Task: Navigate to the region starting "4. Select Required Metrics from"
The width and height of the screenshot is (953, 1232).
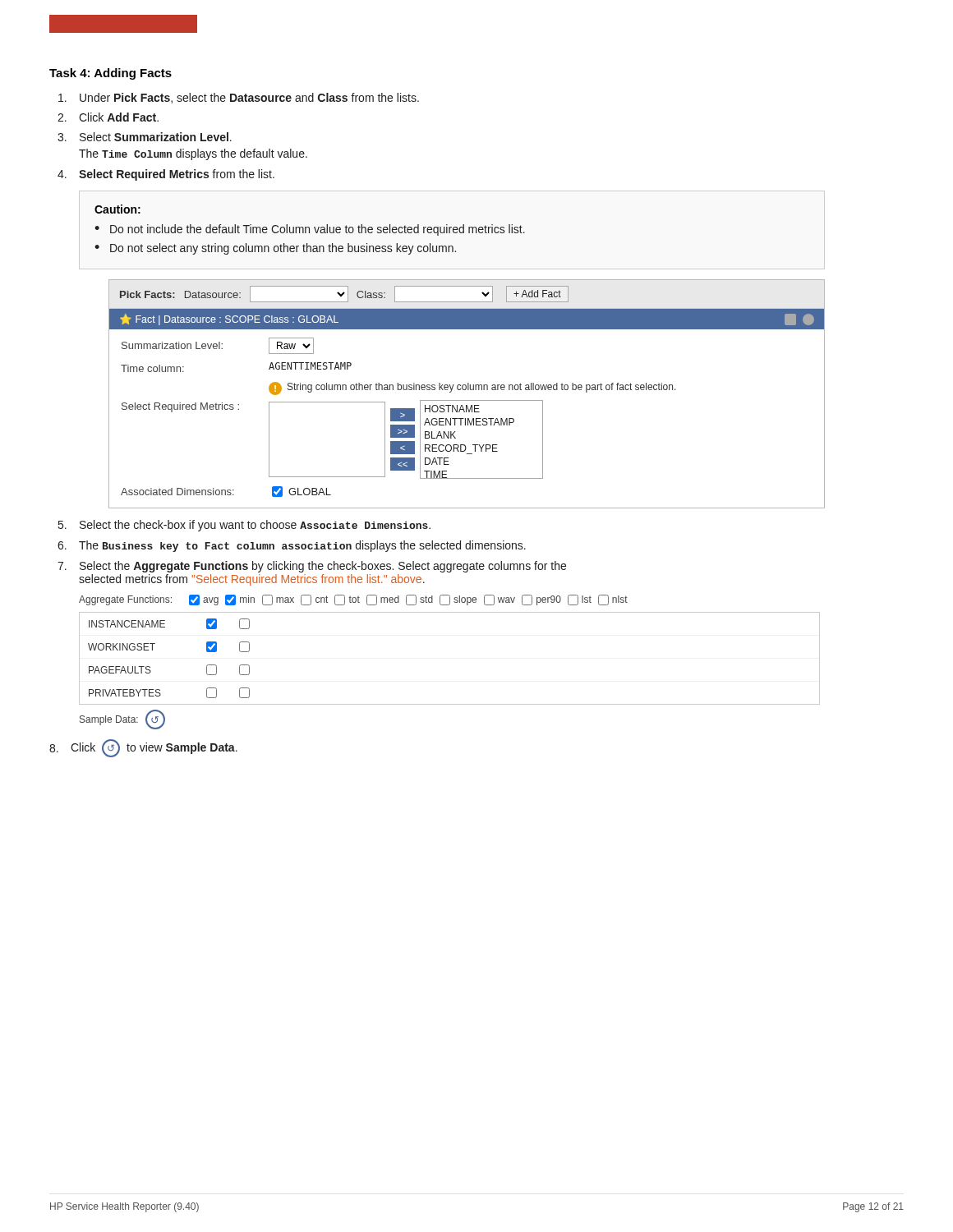Action: point(166,174)
